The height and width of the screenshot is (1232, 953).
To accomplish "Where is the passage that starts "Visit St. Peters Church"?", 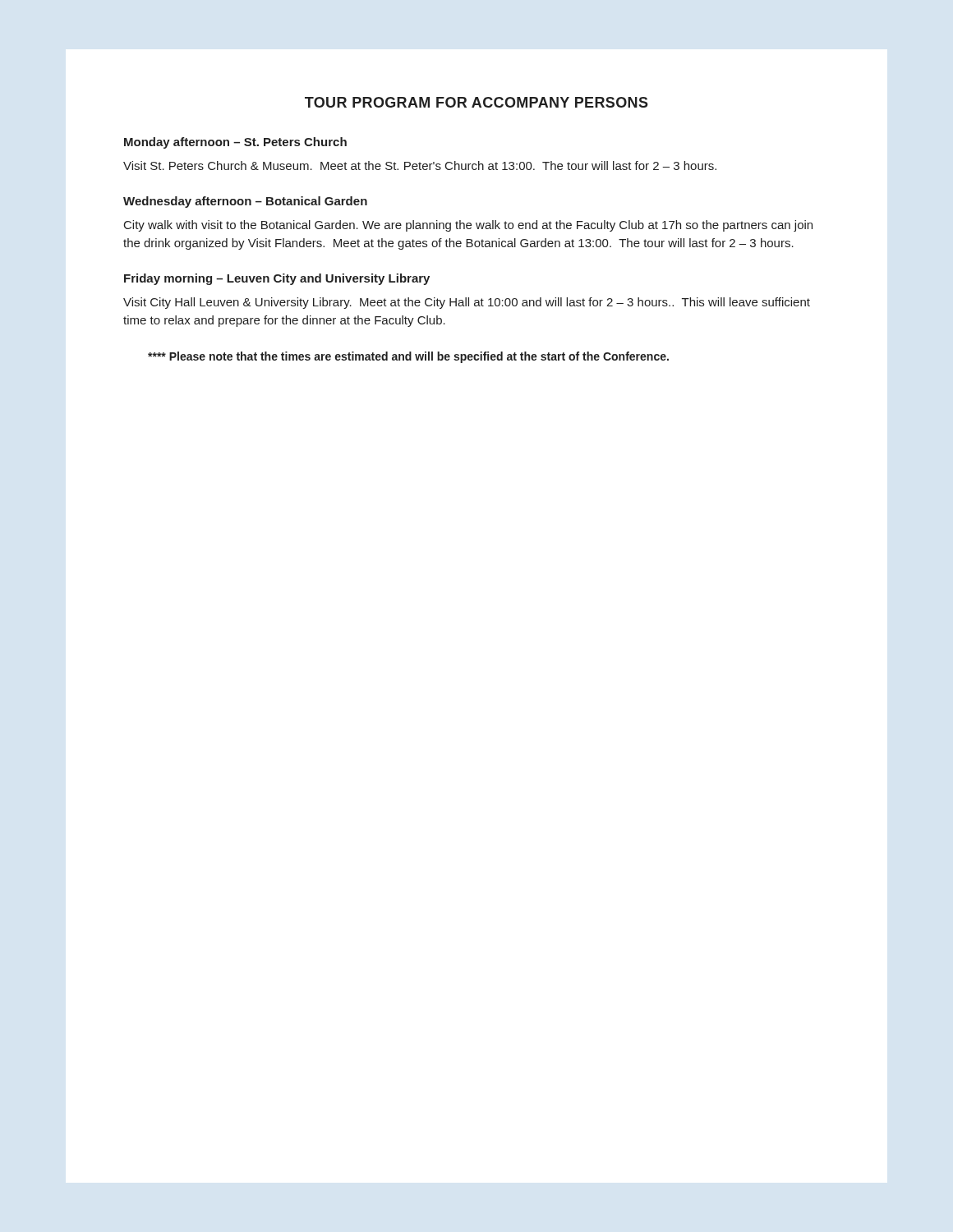I will [420, 166].
